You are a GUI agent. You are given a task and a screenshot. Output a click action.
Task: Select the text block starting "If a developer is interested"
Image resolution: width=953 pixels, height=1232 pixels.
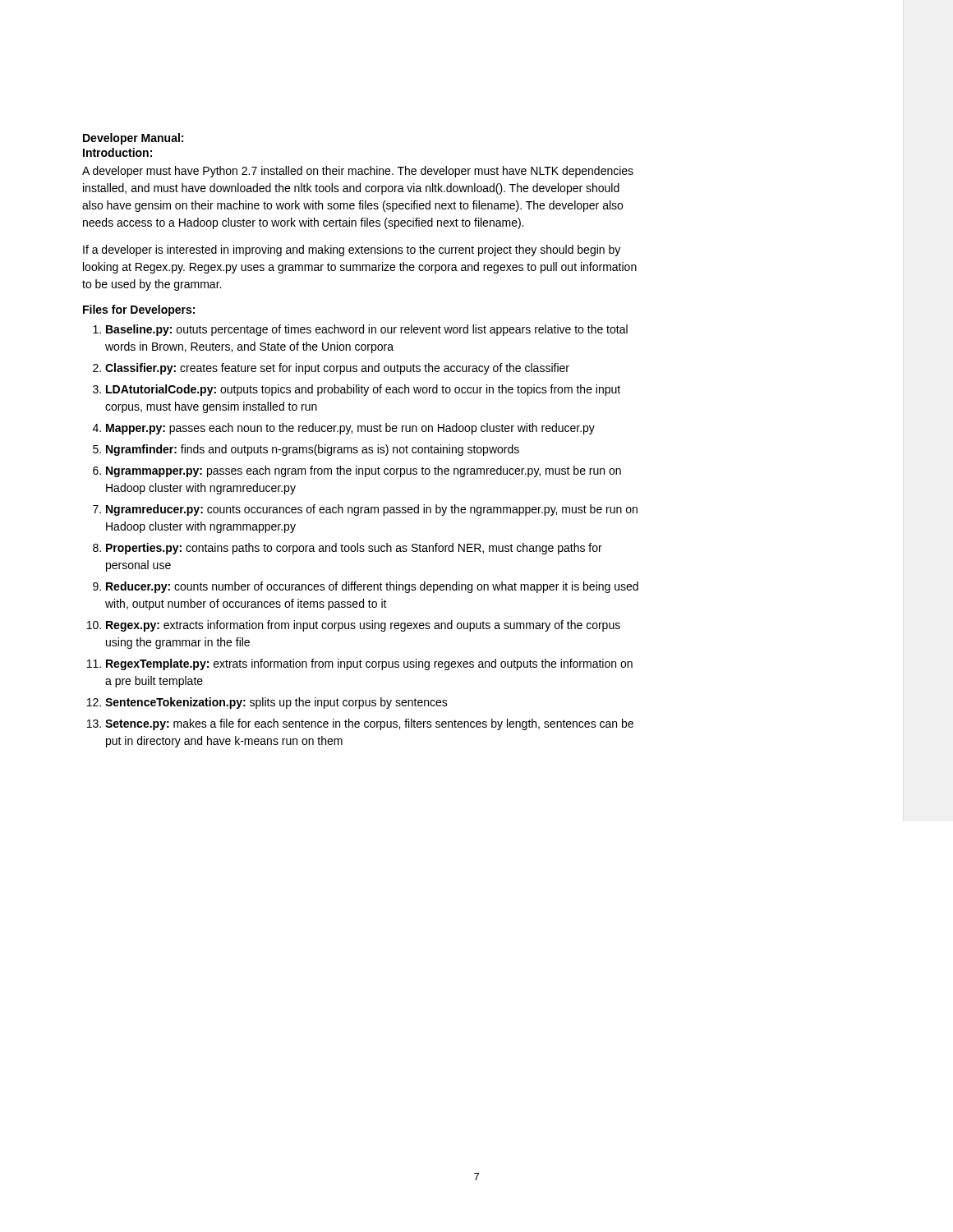pos(360,267)
